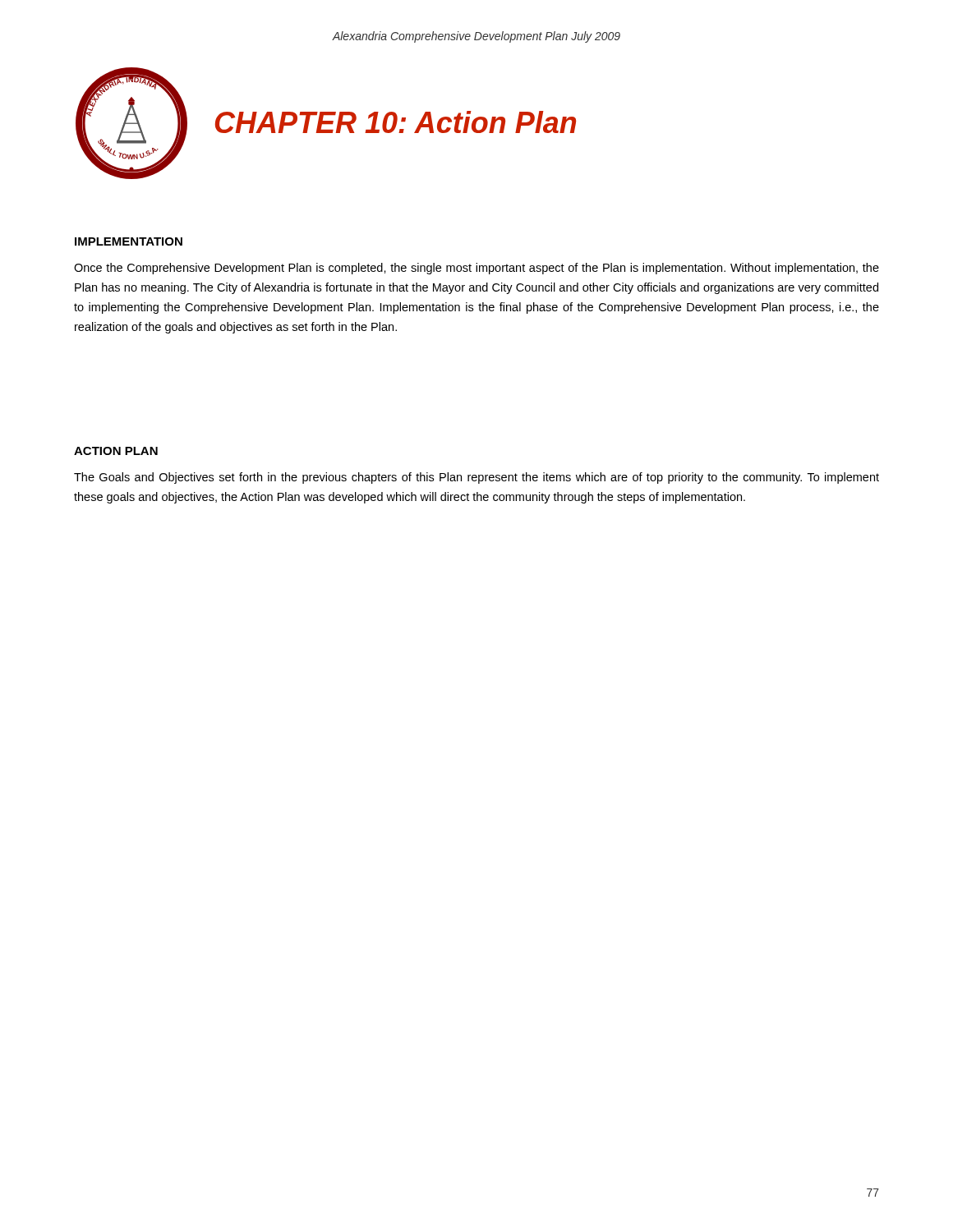The width and height of the screenshot is (953, 1232).
Task: Point to "ACTION PLAN"
Action: click(116, 450)
